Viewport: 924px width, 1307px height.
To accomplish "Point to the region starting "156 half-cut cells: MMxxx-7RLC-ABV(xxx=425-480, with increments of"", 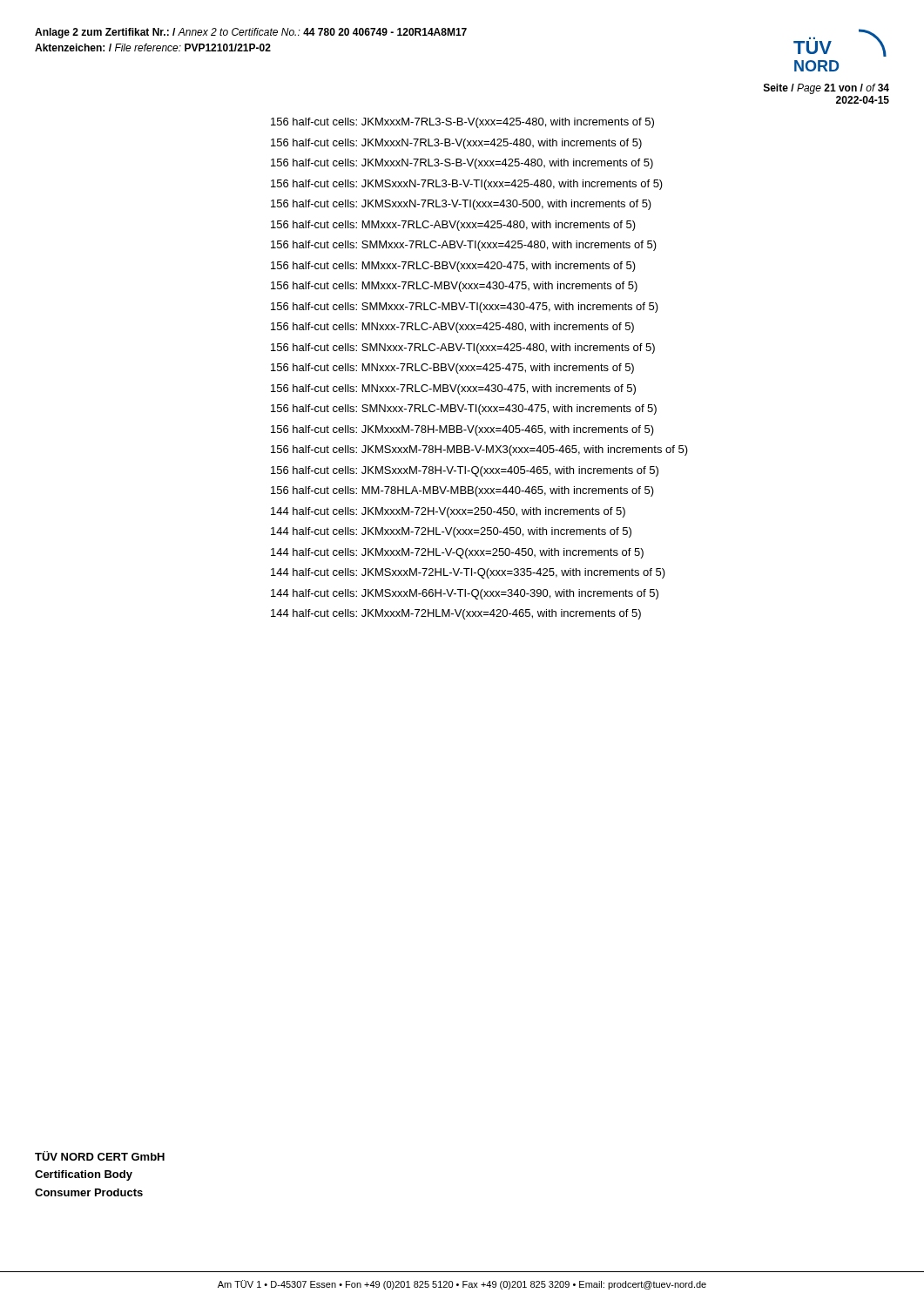I will click(x=580, y=224).
